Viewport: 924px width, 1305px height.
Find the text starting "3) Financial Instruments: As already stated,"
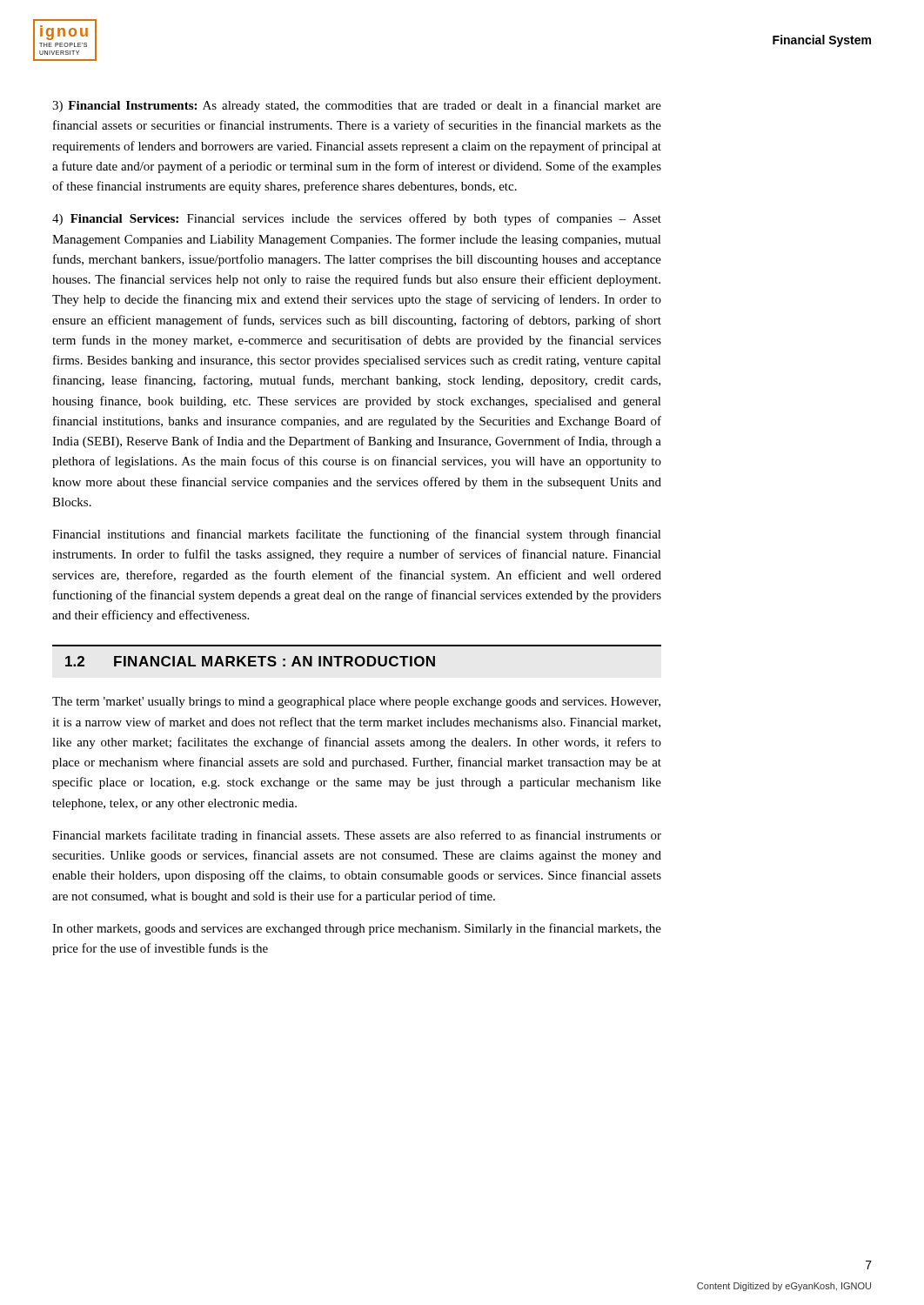coord(357,146)
